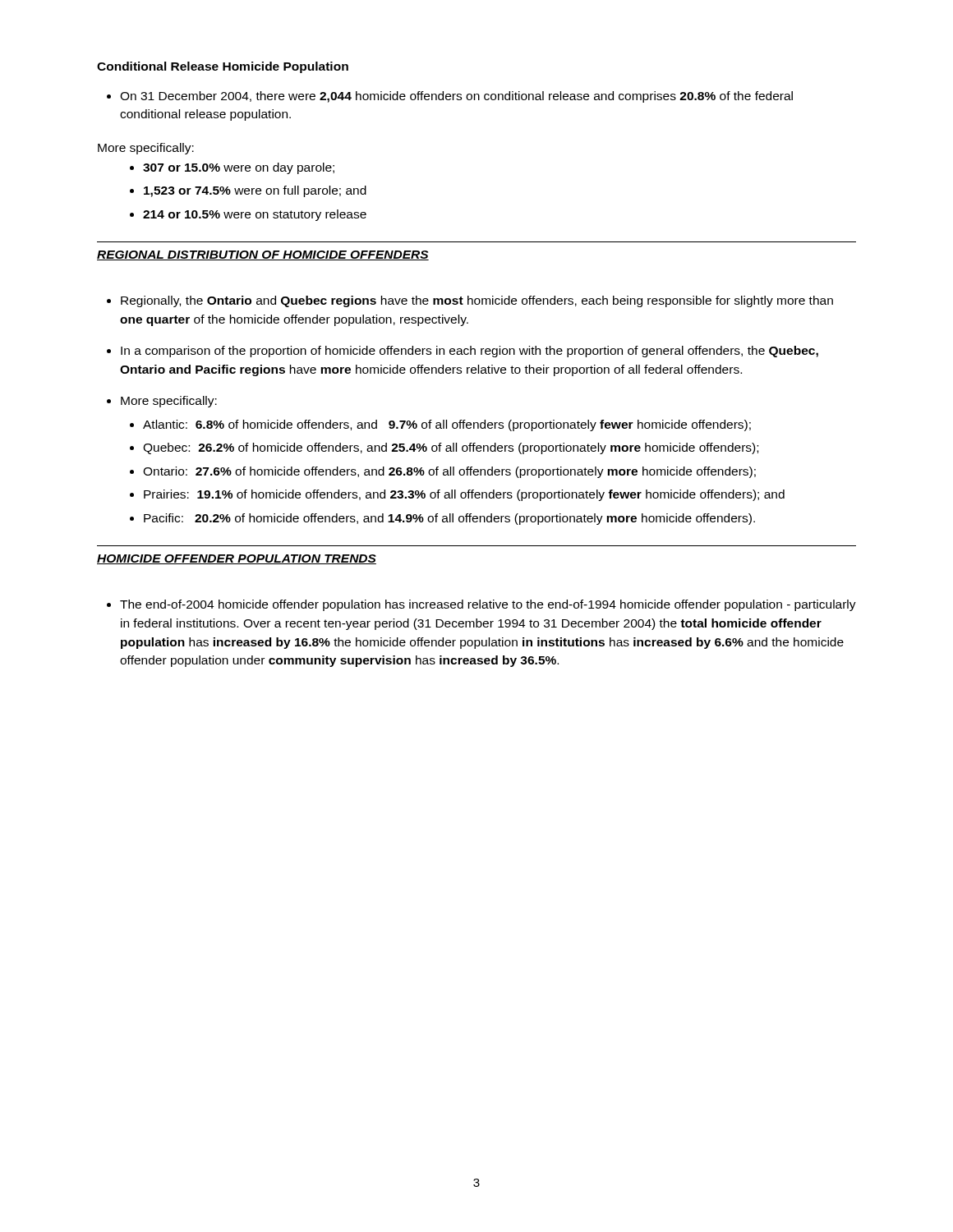
Task: Point to the passage starting "307 or 15.0% were on day"
Action: coord(239,167)
